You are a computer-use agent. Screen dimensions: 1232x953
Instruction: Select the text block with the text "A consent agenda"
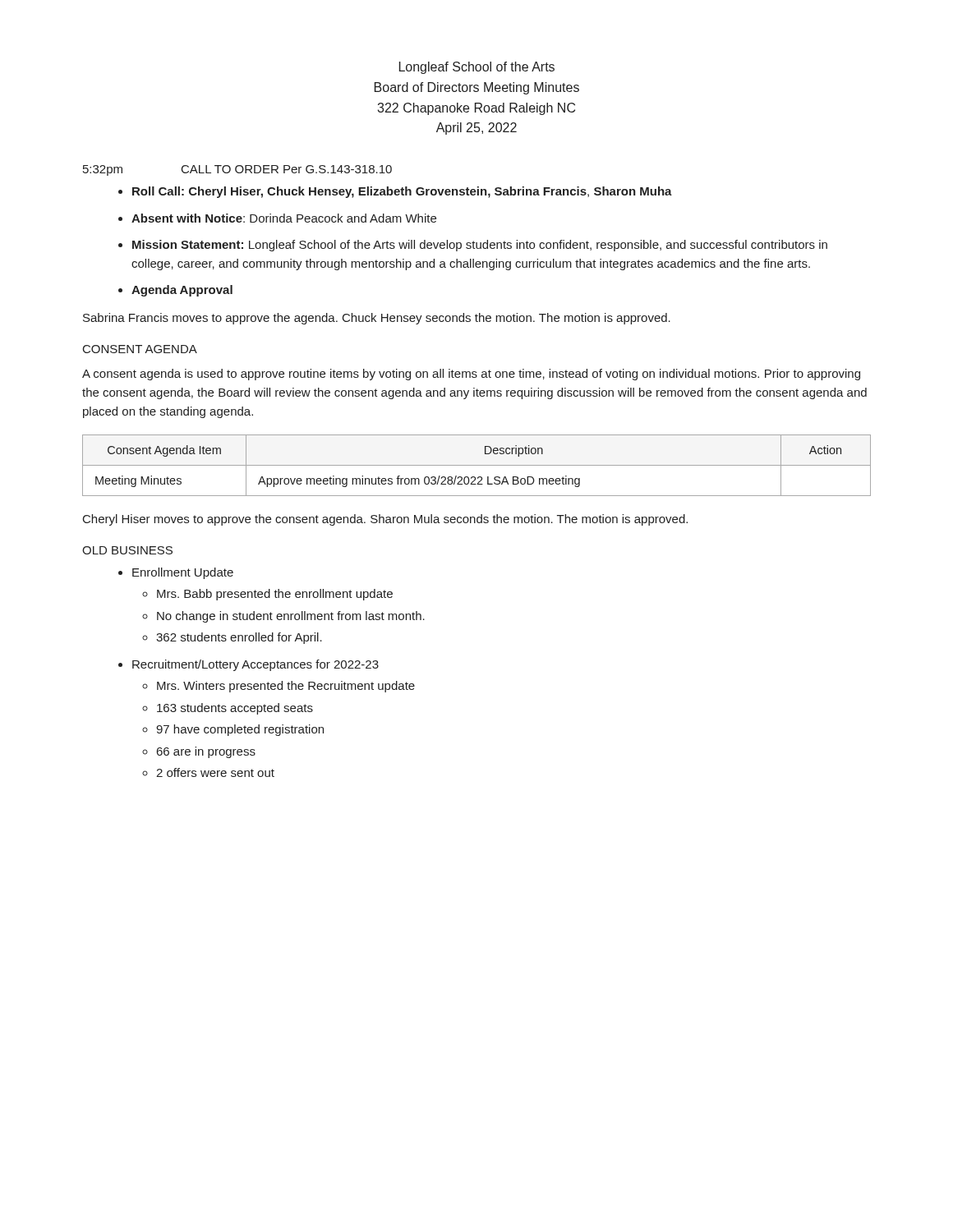tap(475, 392)
